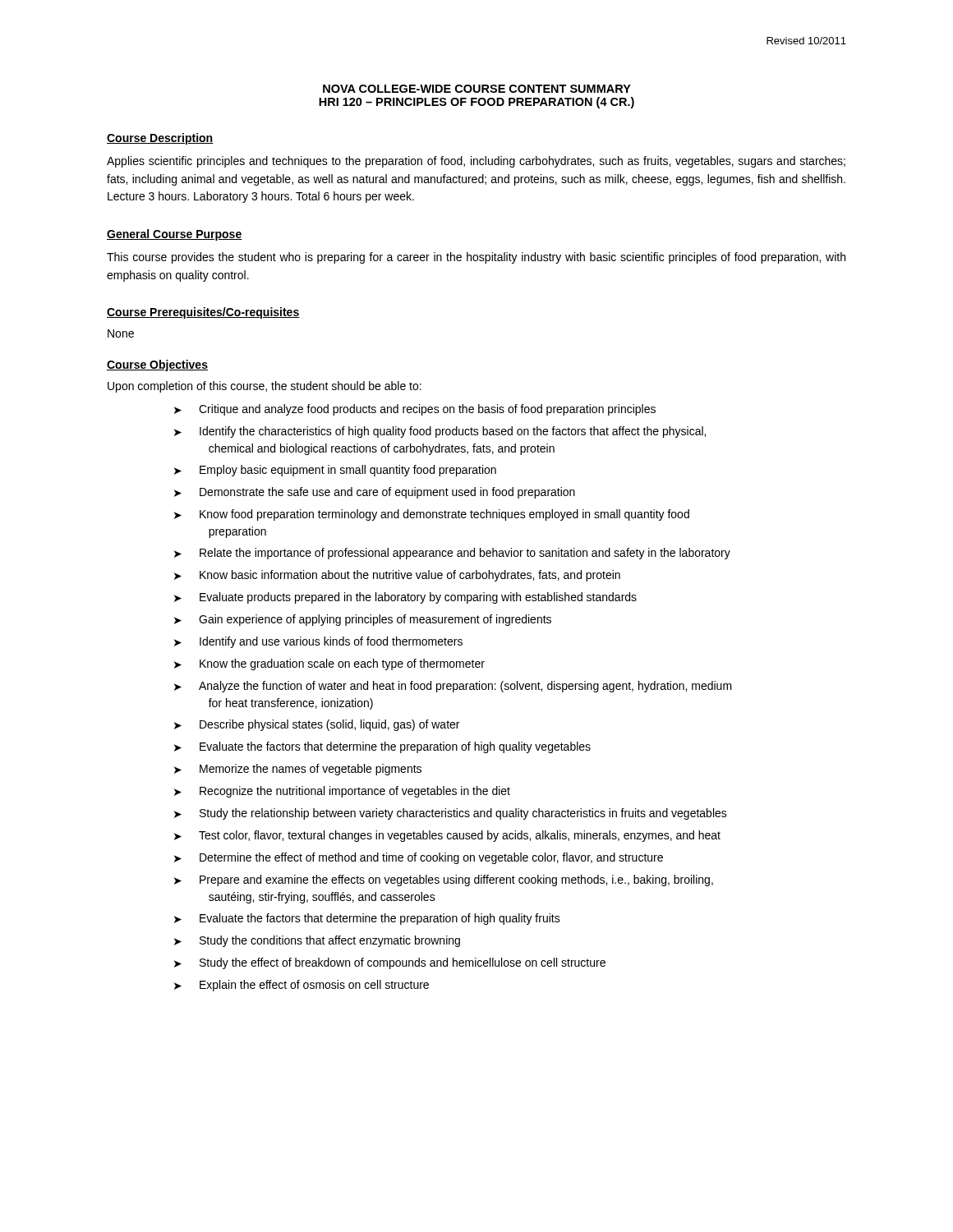The height and width of the screenshot is (1232, 953).
Task: Where is the passage that starts "➤ Study the conditions"?
Action: [x=317, y=941]
